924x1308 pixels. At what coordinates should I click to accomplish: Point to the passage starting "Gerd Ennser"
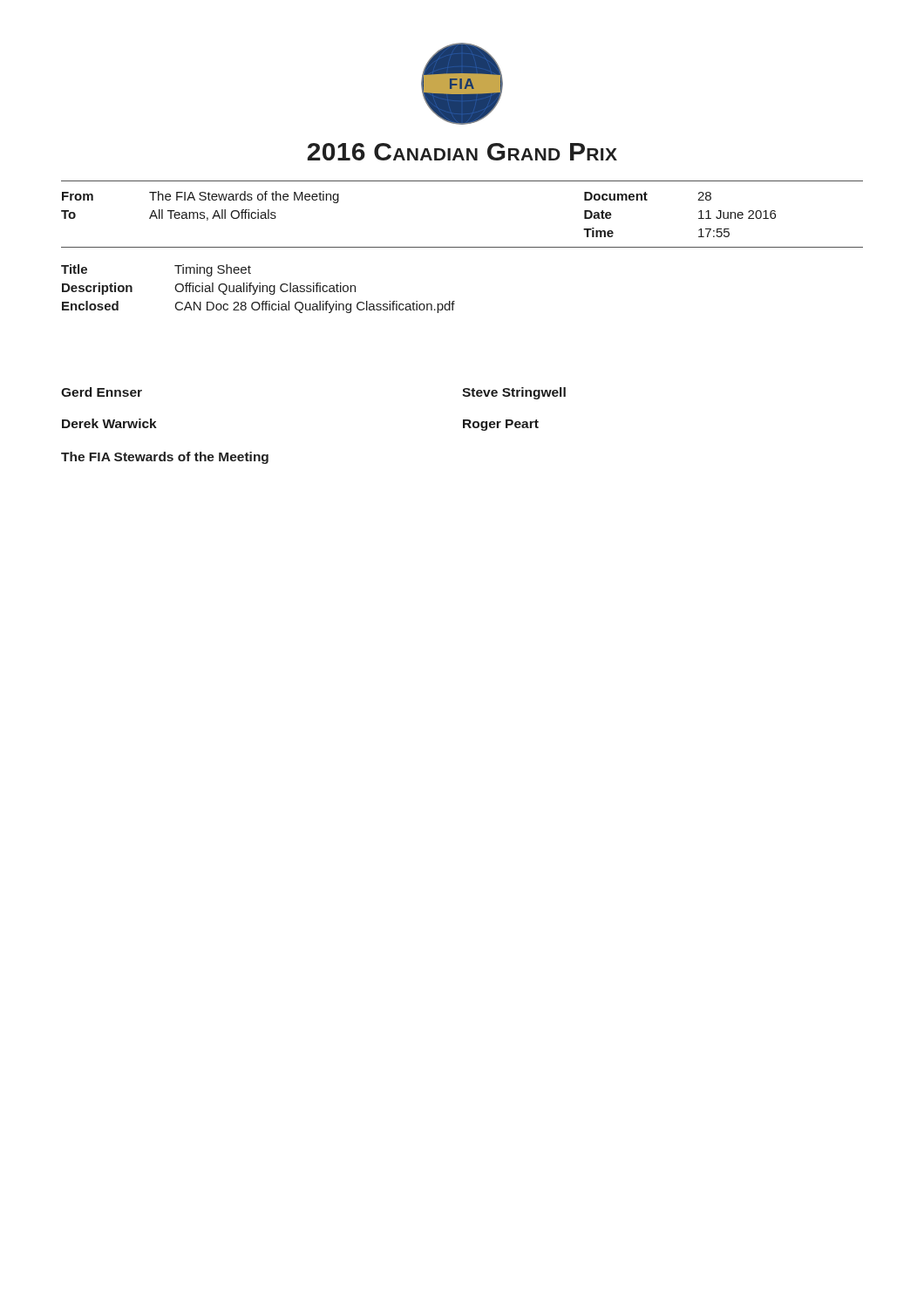coord(102,392)
